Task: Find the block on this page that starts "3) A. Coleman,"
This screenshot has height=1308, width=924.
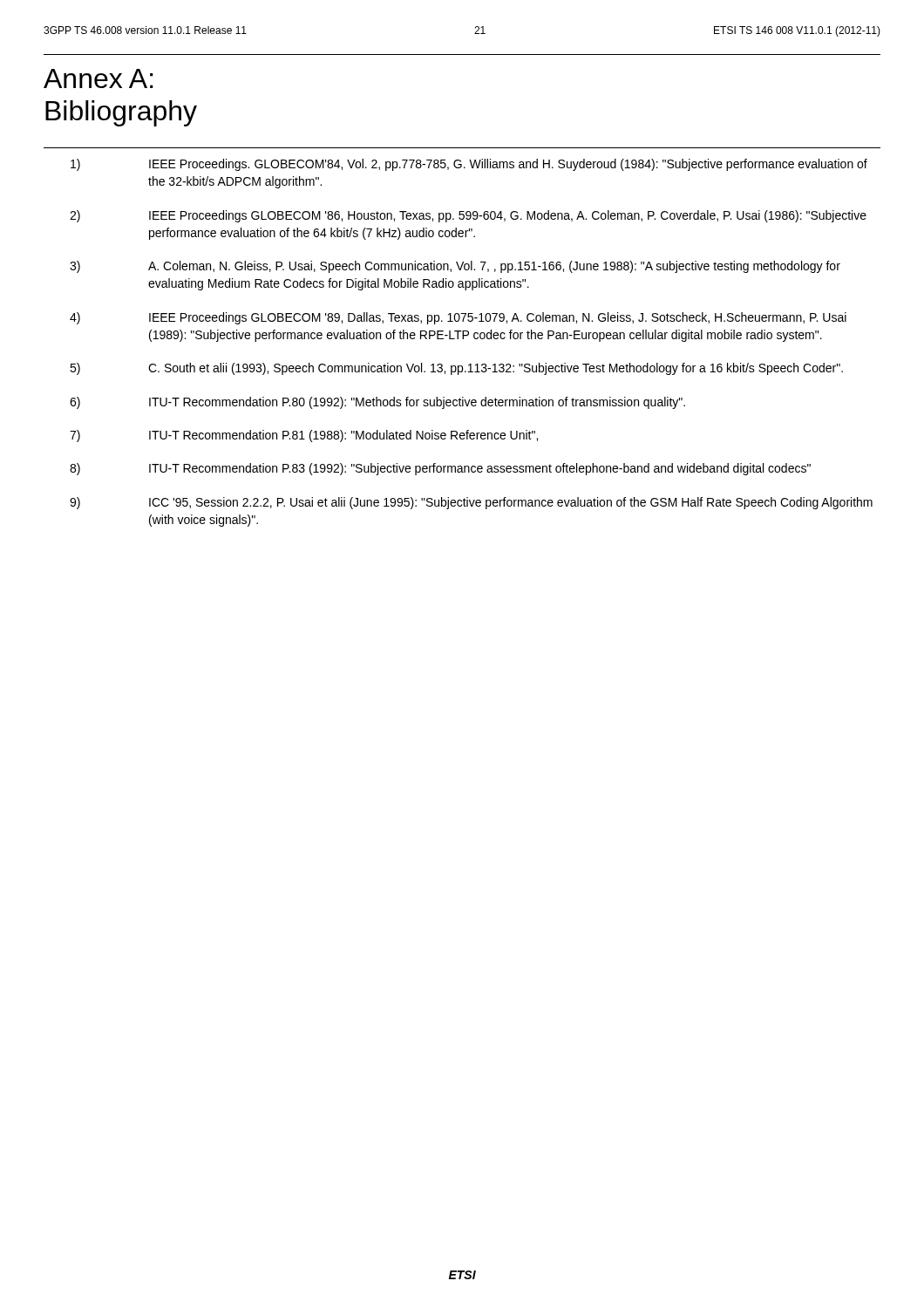Action: tap(462, 275)
